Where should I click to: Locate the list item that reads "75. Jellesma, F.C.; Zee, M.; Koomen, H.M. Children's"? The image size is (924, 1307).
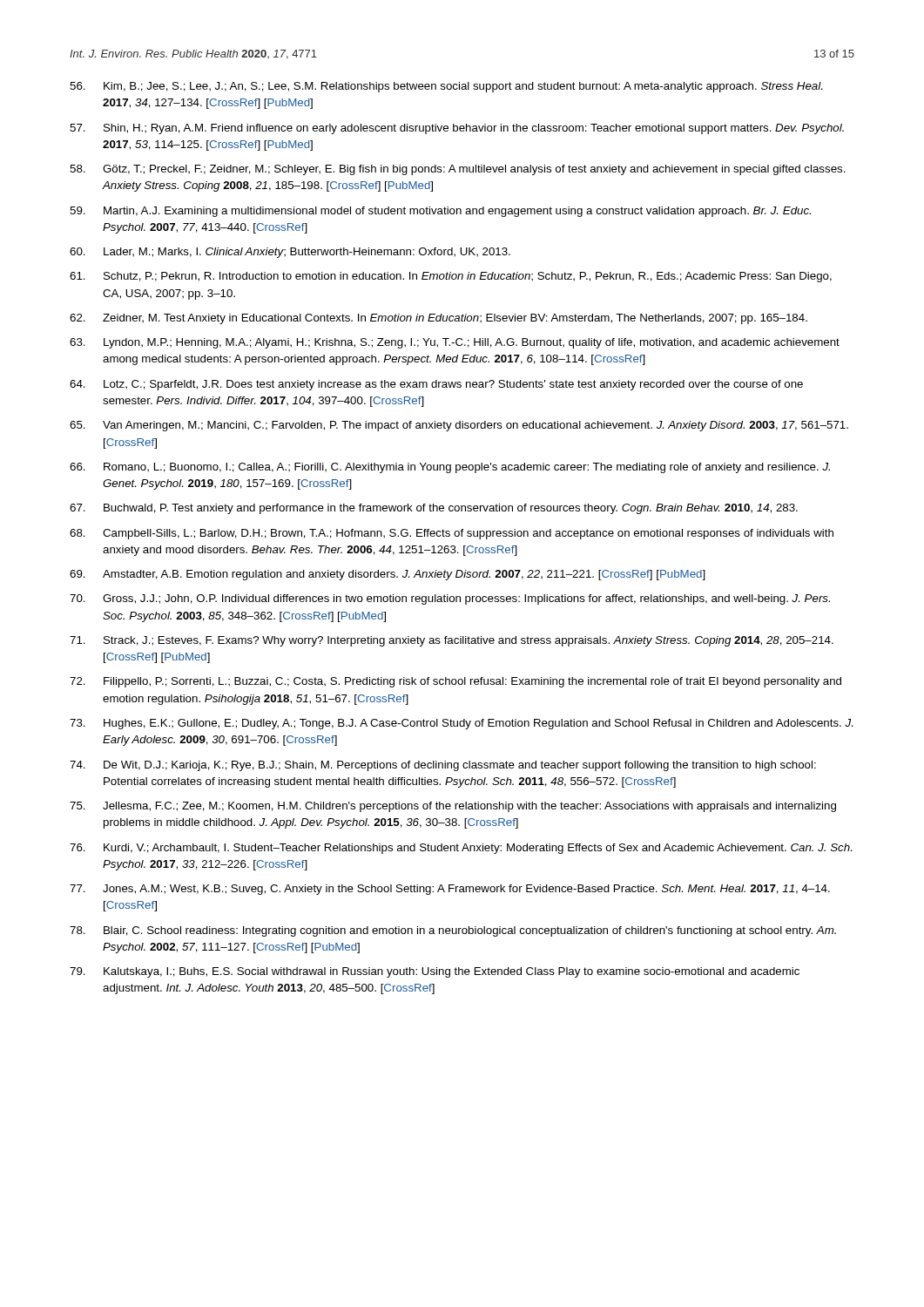pyautogui.click(x=462, y=814)
